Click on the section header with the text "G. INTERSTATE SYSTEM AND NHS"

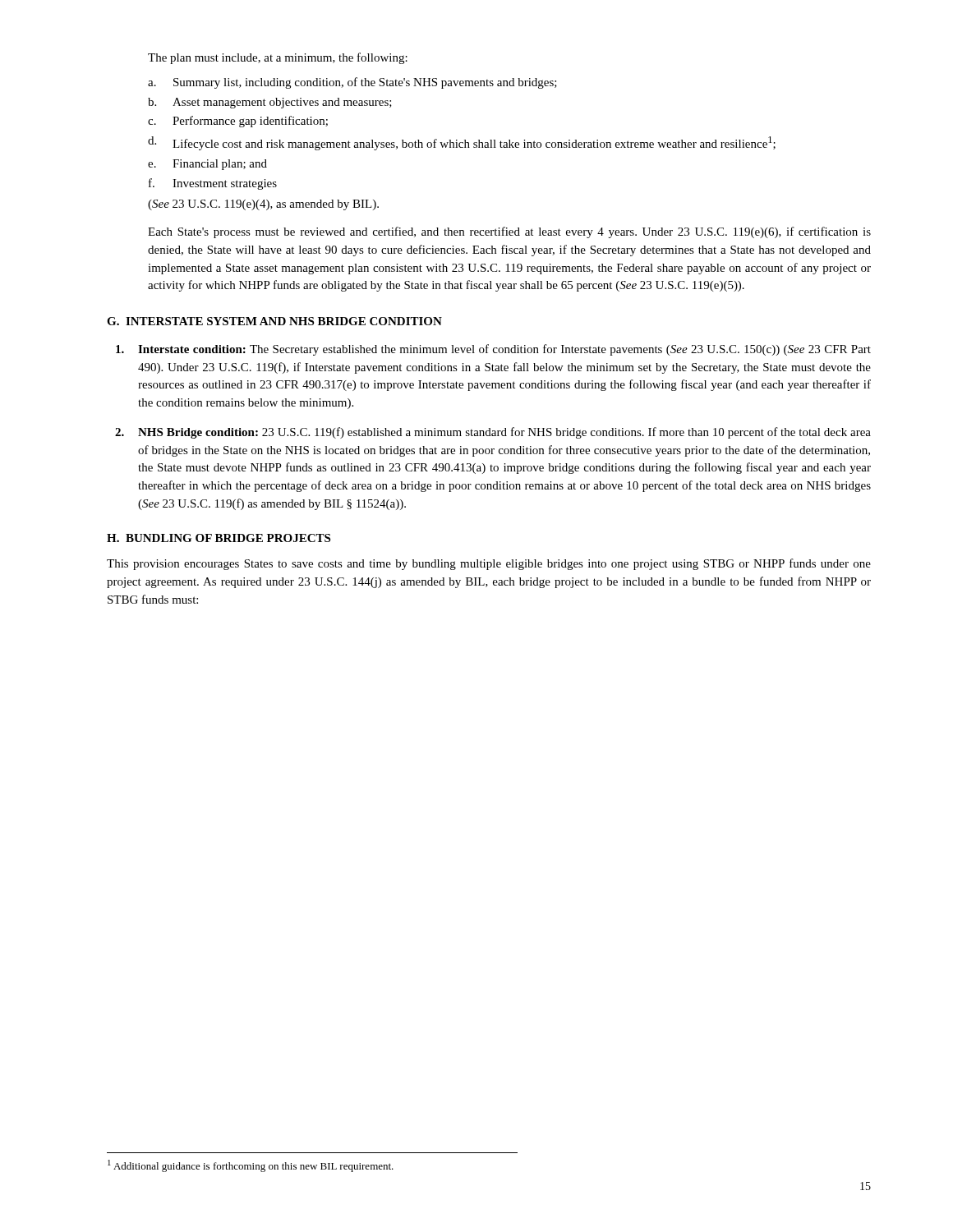tap(274, 321)
